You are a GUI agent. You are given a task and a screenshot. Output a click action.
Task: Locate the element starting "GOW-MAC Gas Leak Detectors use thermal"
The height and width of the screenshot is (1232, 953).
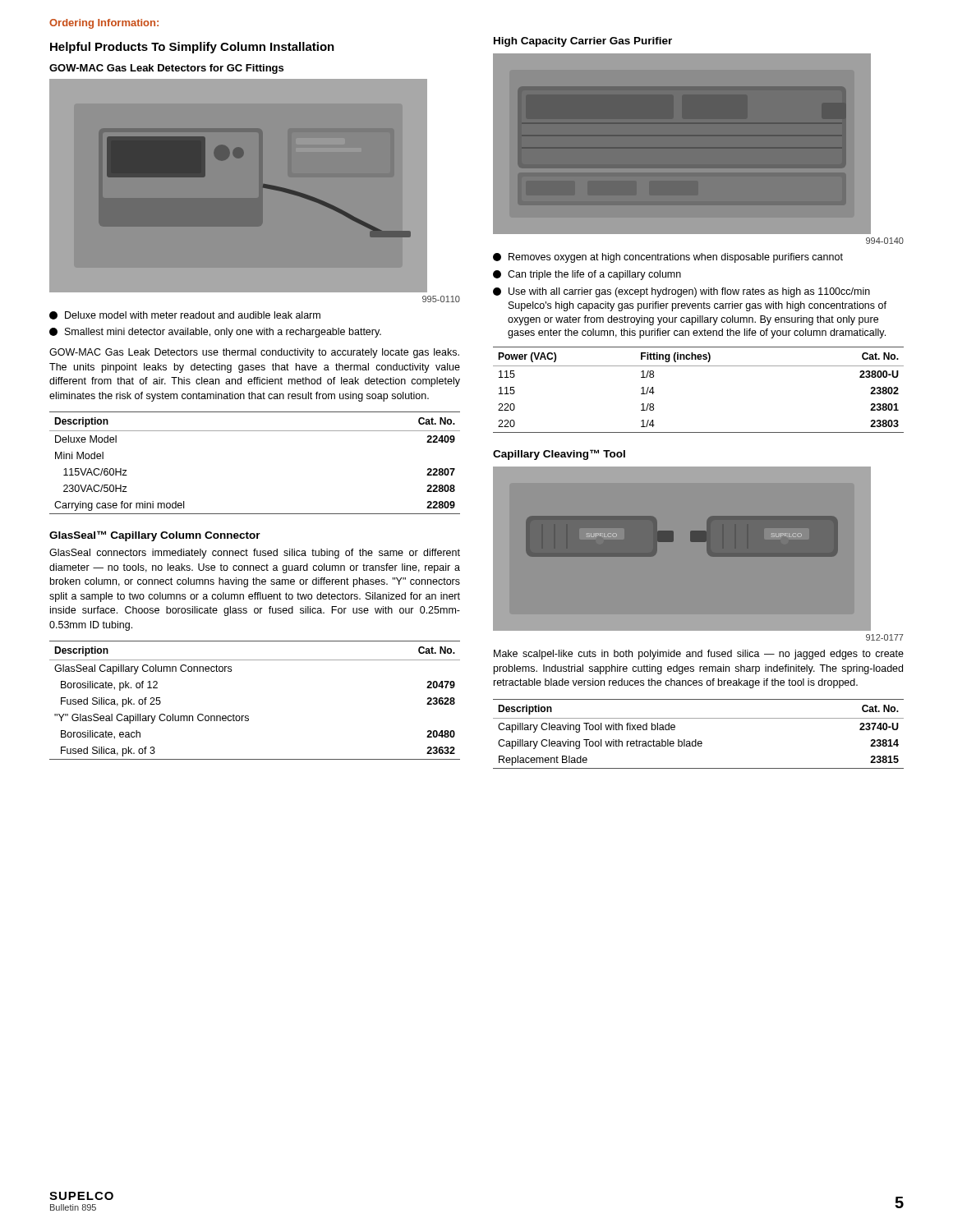(x=255, y=374)
